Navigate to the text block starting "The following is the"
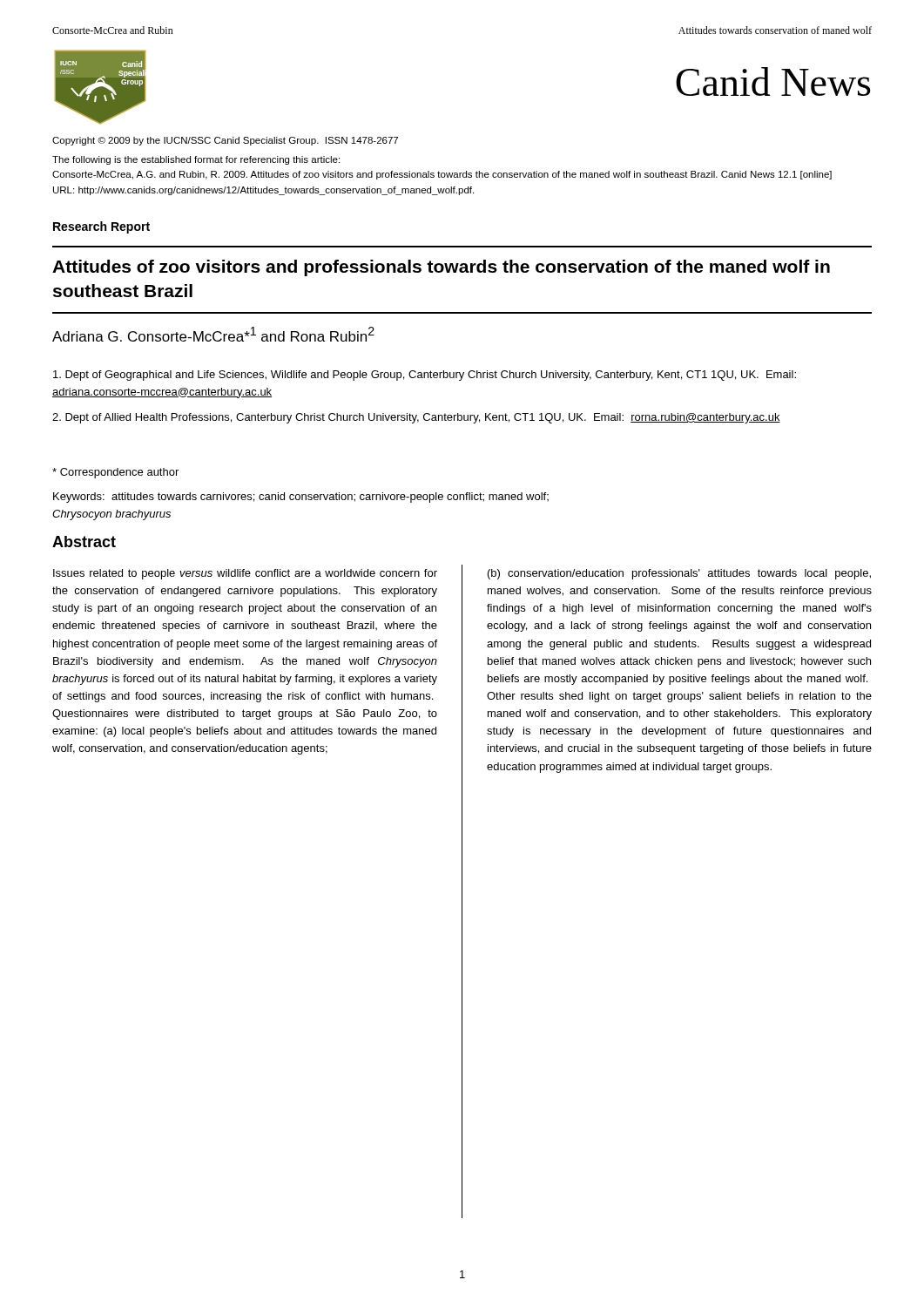Screen dimensions: 1307x924 (x=442, y=174)
